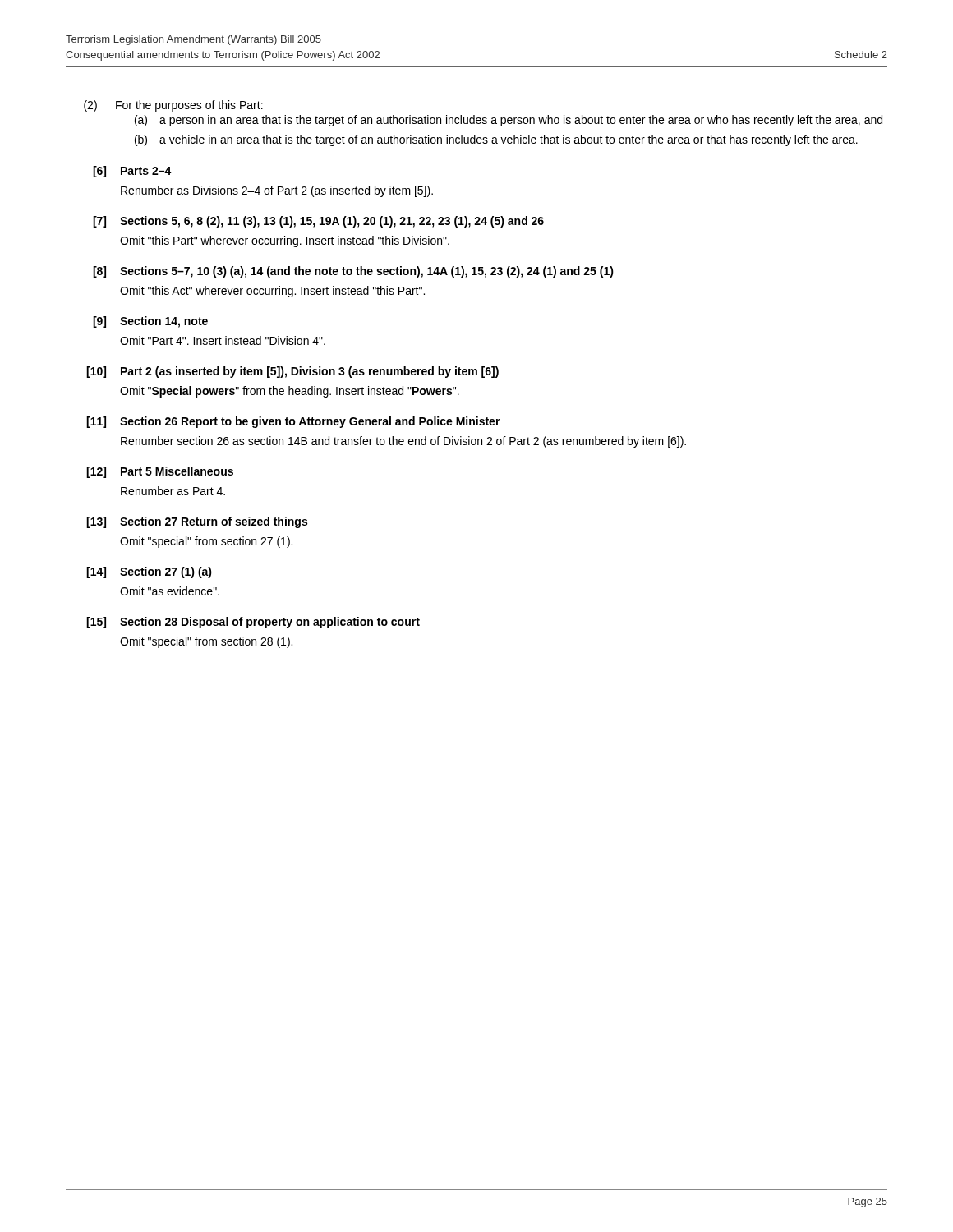This screenshot has width=953, height=1232.
Task: Find the section header with the text "[15] Section 28 Disposal of"
Action: [x=253, y=623]
